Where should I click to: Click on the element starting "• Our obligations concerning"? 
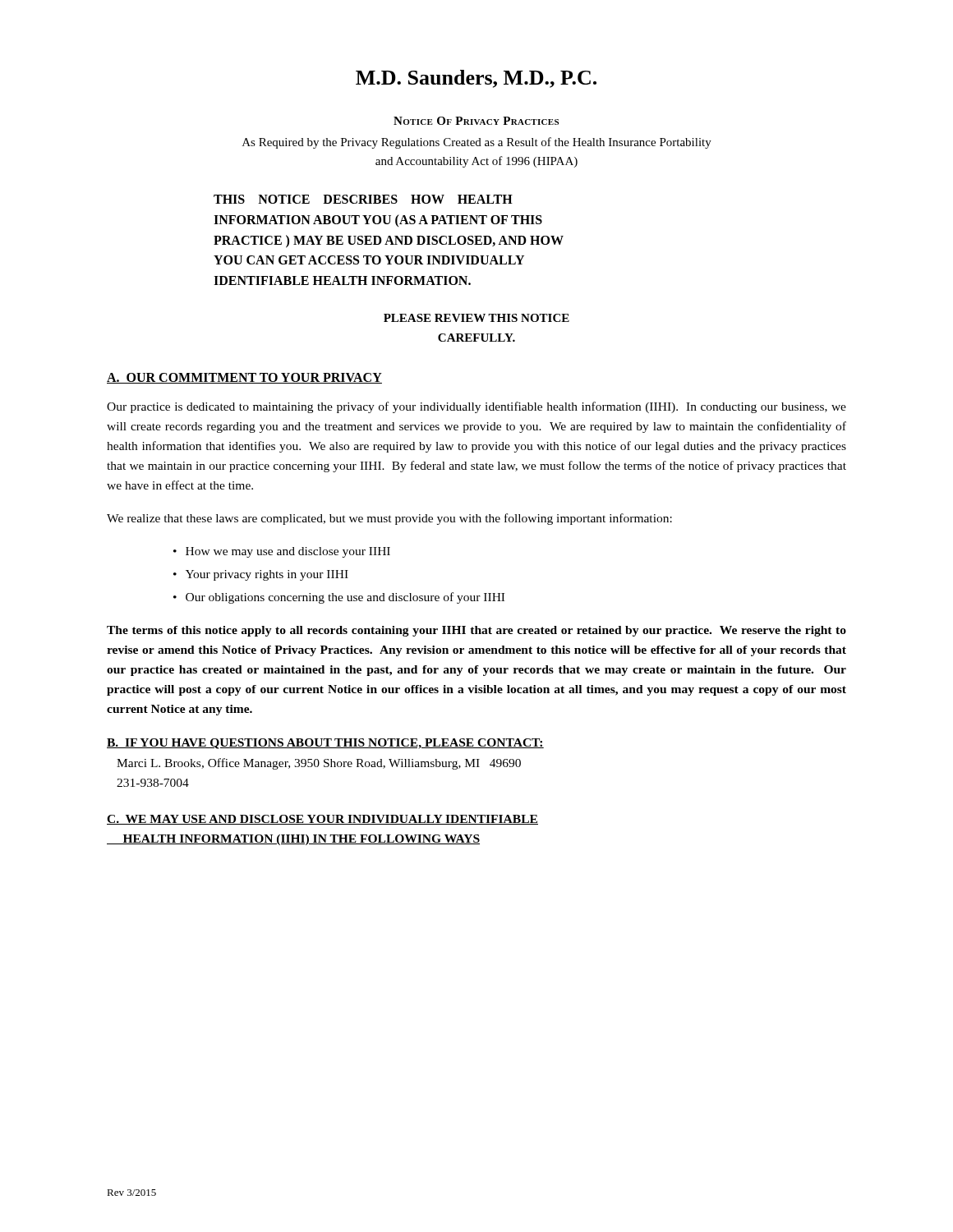point(339,597)
